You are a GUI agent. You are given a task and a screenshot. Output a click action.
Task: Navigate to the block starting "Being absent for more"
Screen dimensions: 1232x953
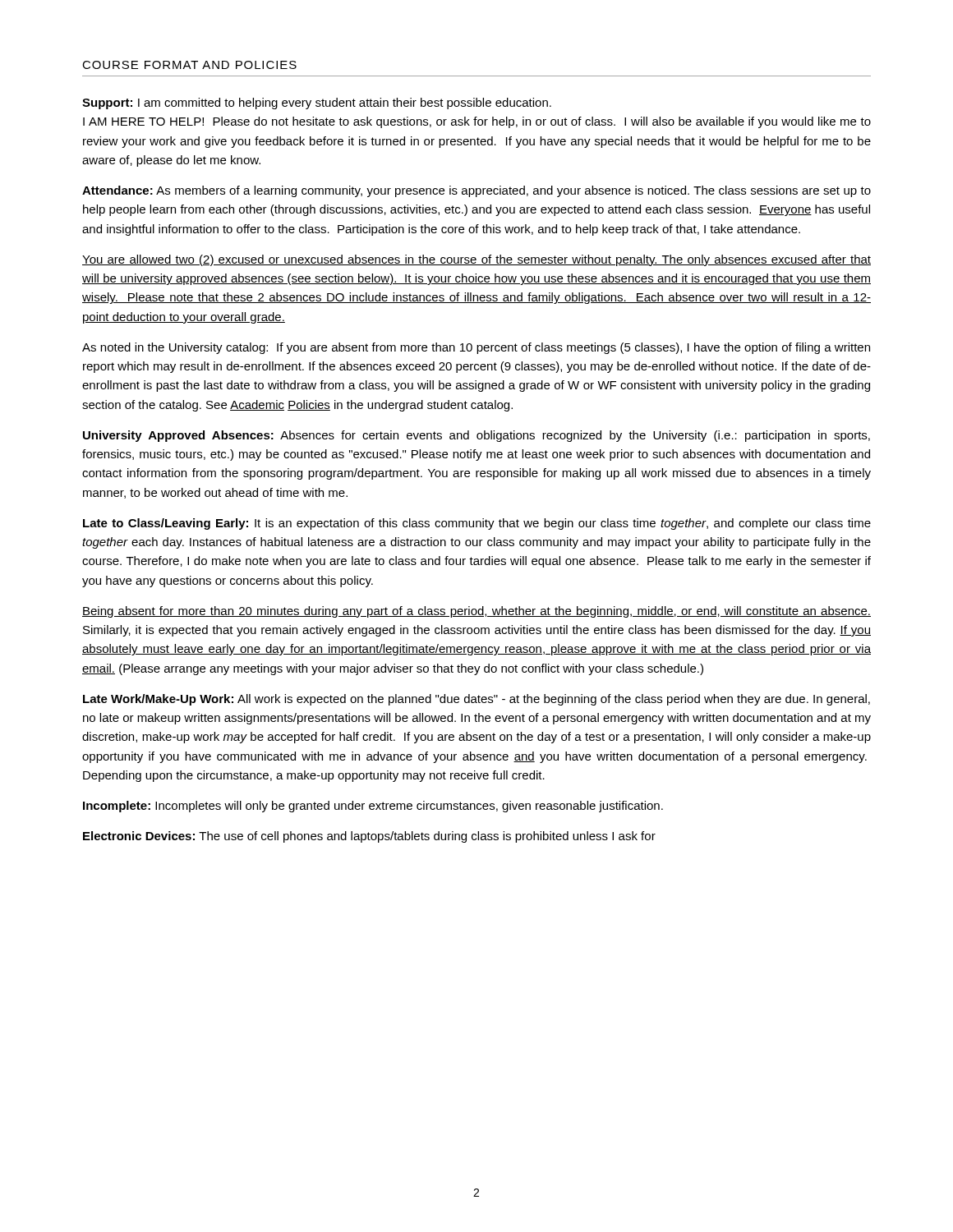coord(476,639)
